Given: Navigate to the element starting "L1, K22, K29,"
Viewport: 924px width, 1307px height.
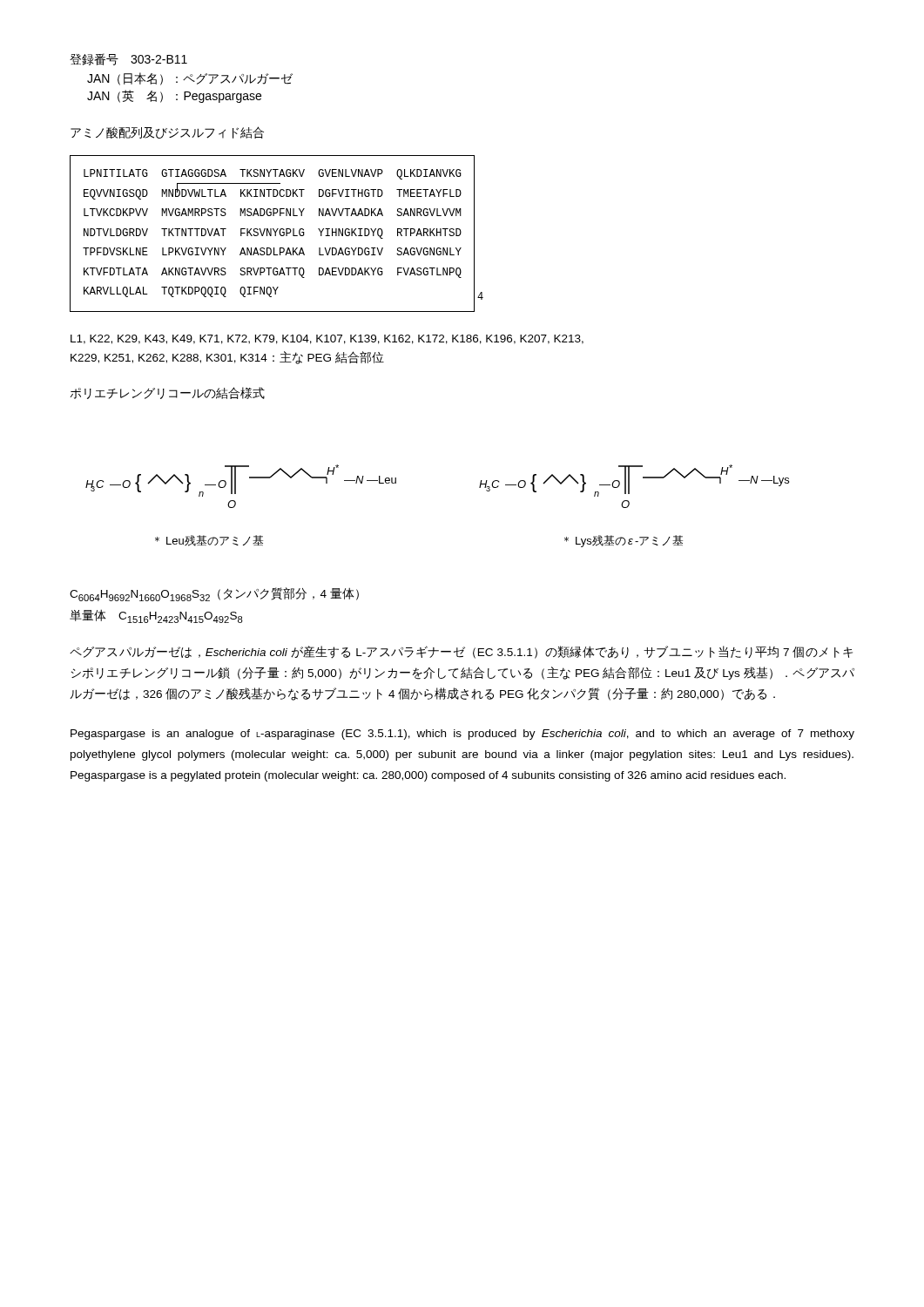Looking at the screenshot, I should 327,348.
